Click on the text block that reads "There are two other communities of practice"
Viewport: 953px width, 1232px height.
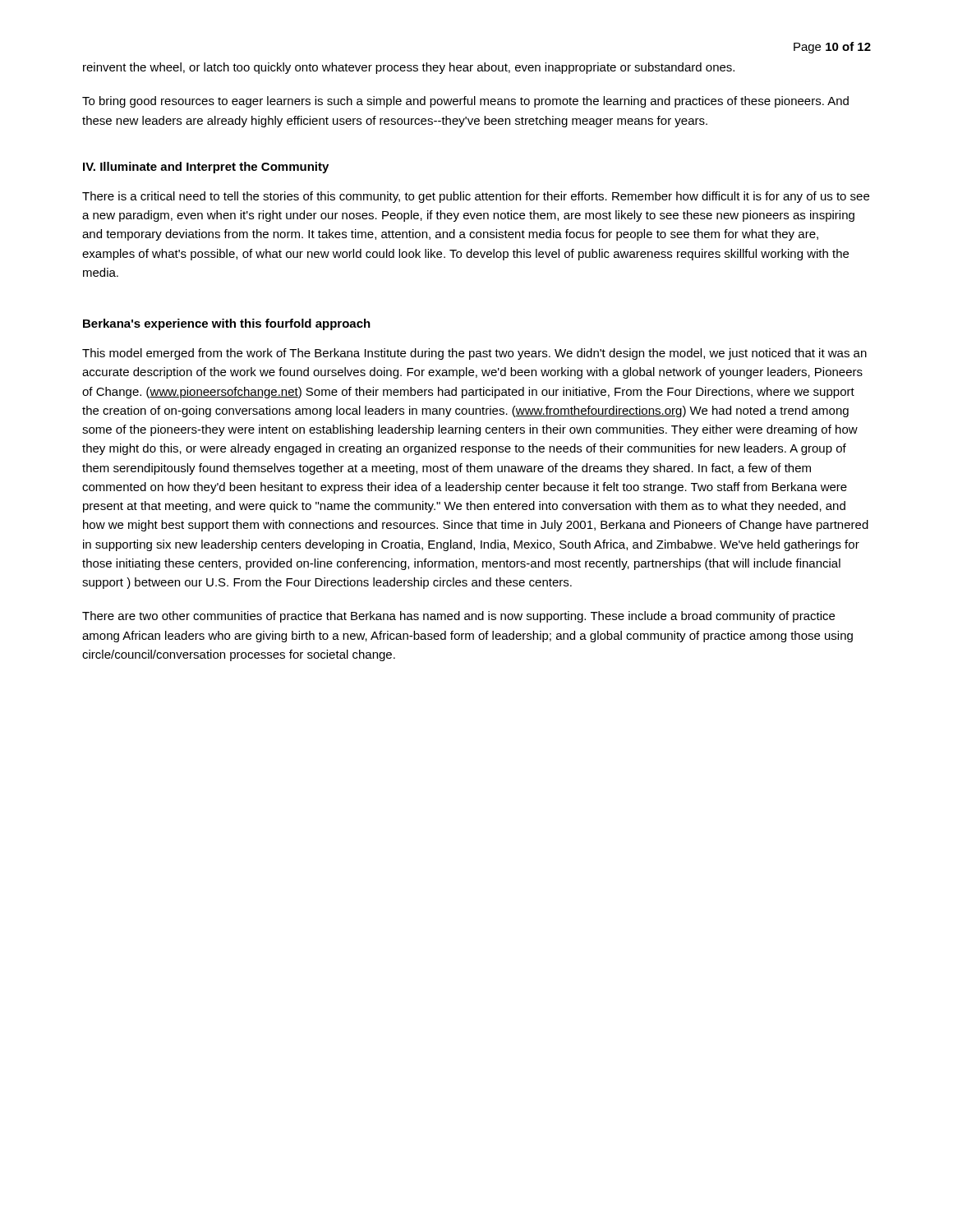468,635
